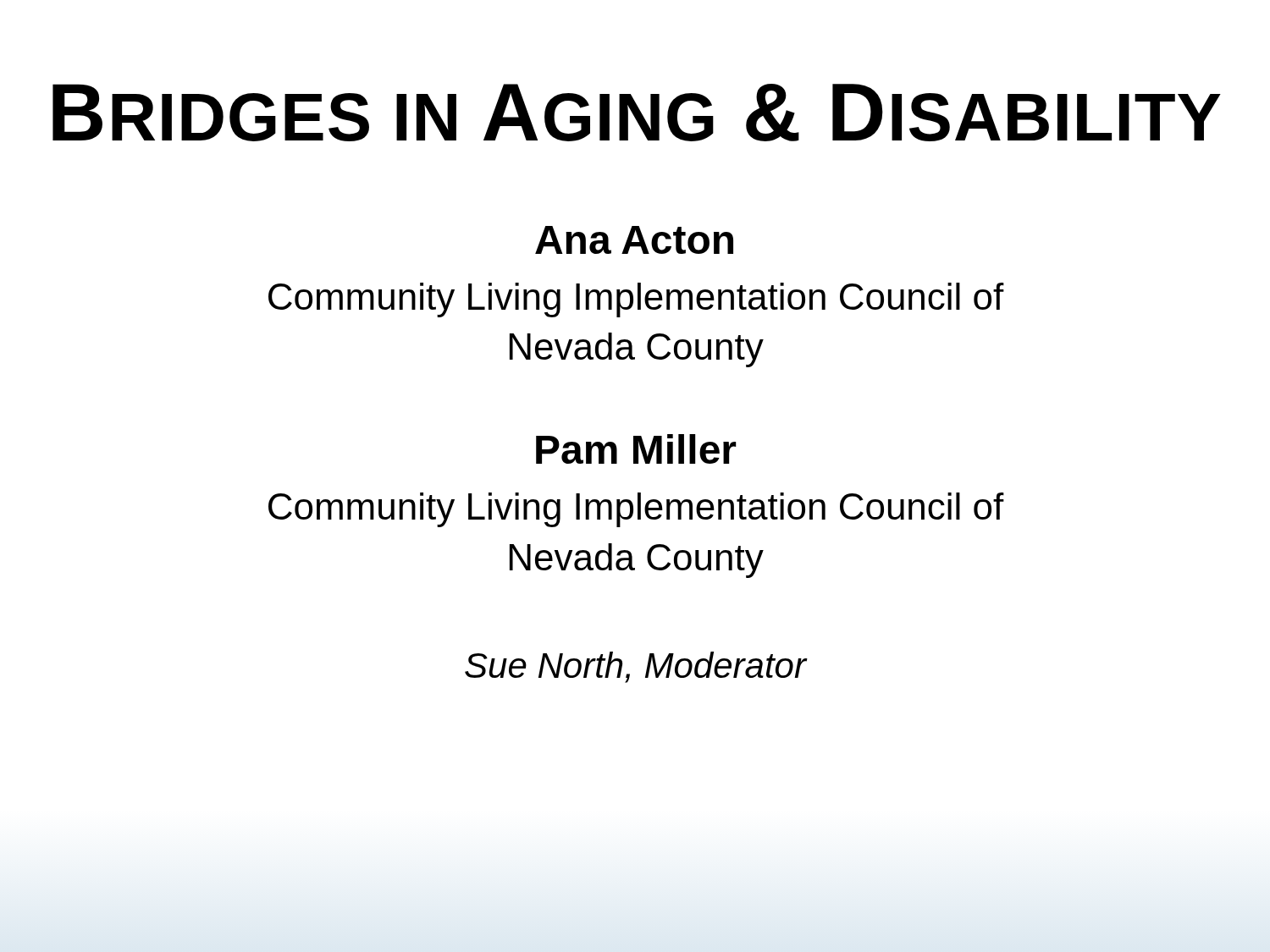Find the title

tap(635, 112)
